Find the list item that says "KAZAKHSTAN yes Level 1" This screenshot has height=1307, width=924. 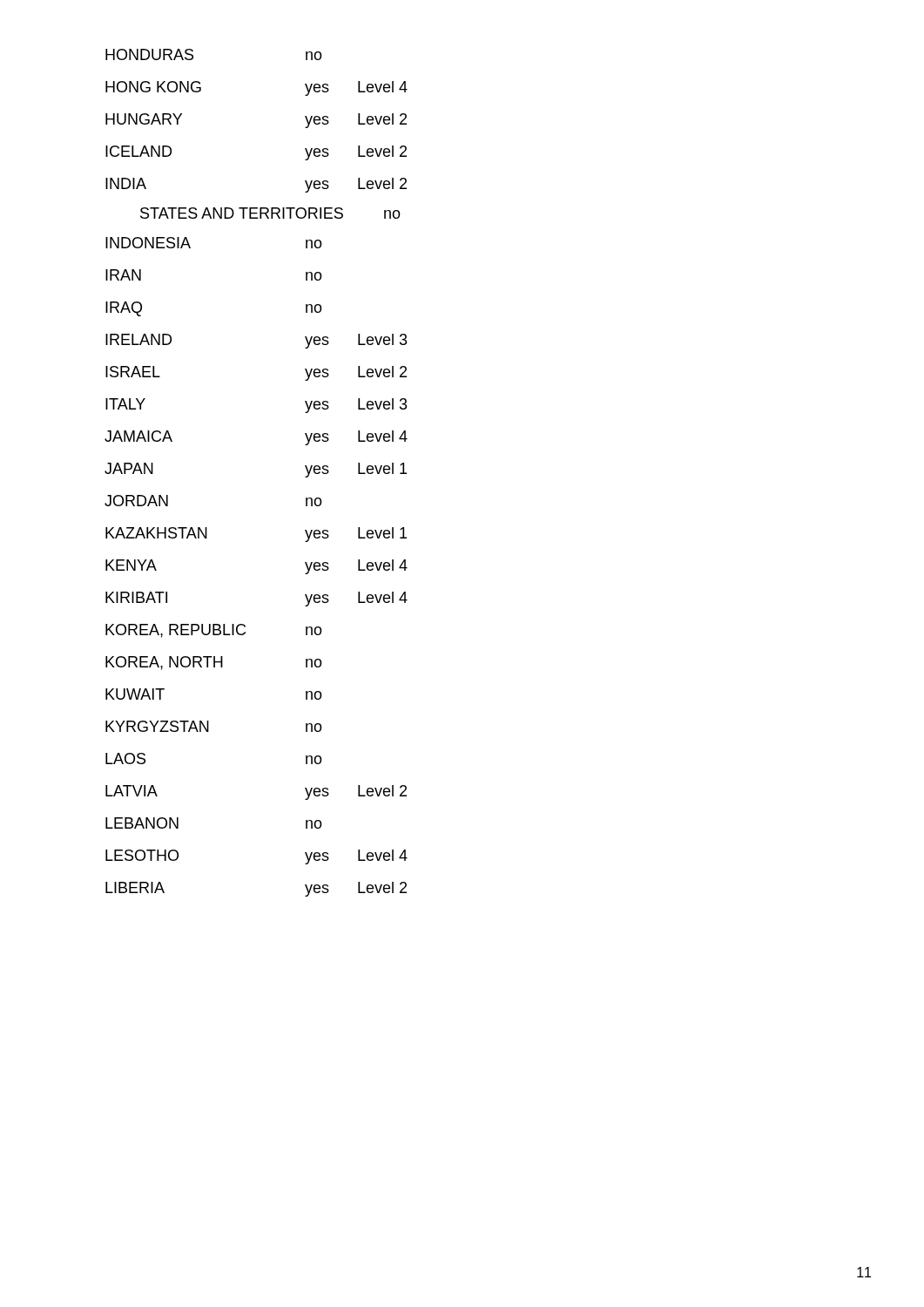pos(151,535)
